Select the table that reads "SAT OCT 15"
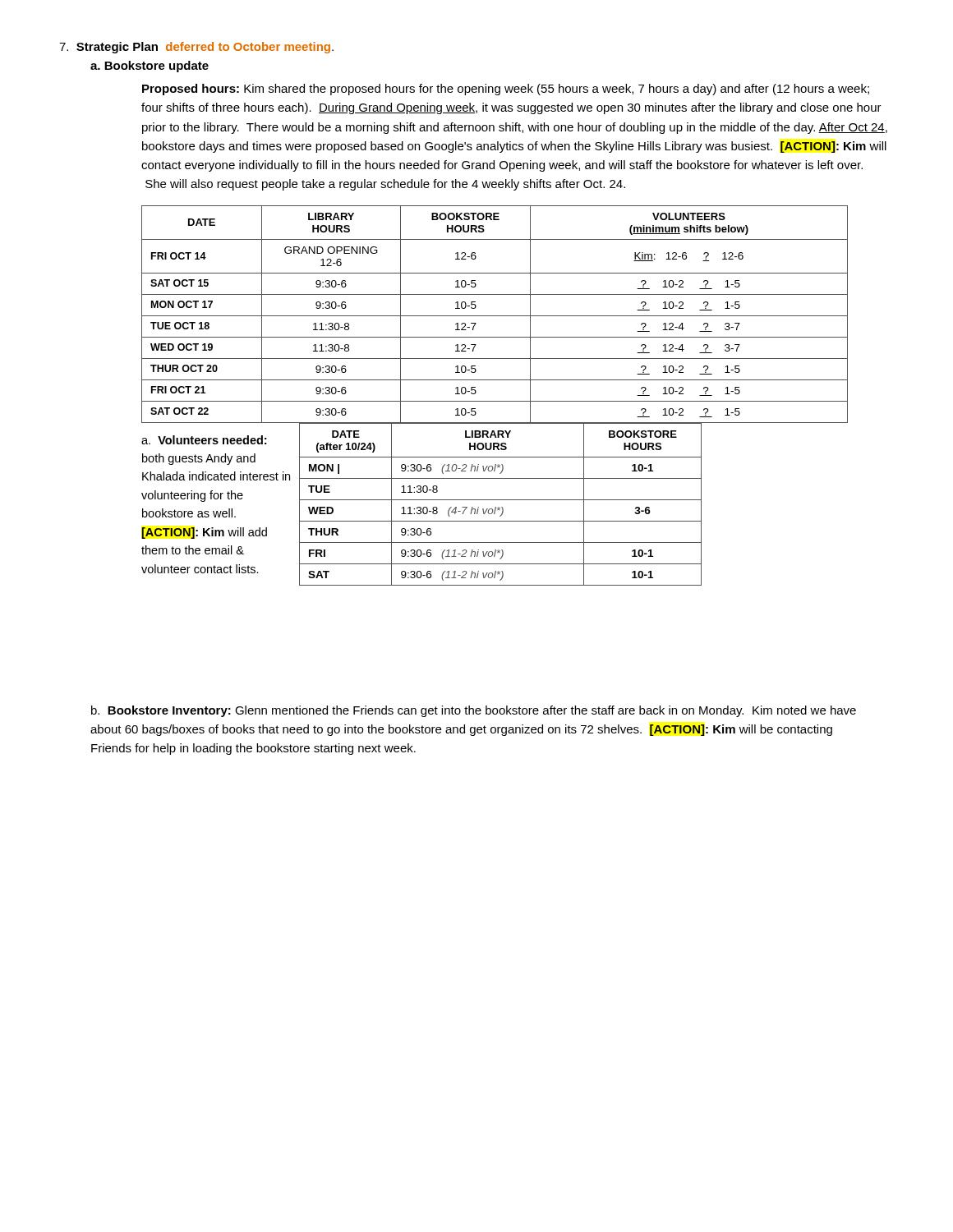The height and width of the screenshot is (1232, 953). [x=515, y=314]
